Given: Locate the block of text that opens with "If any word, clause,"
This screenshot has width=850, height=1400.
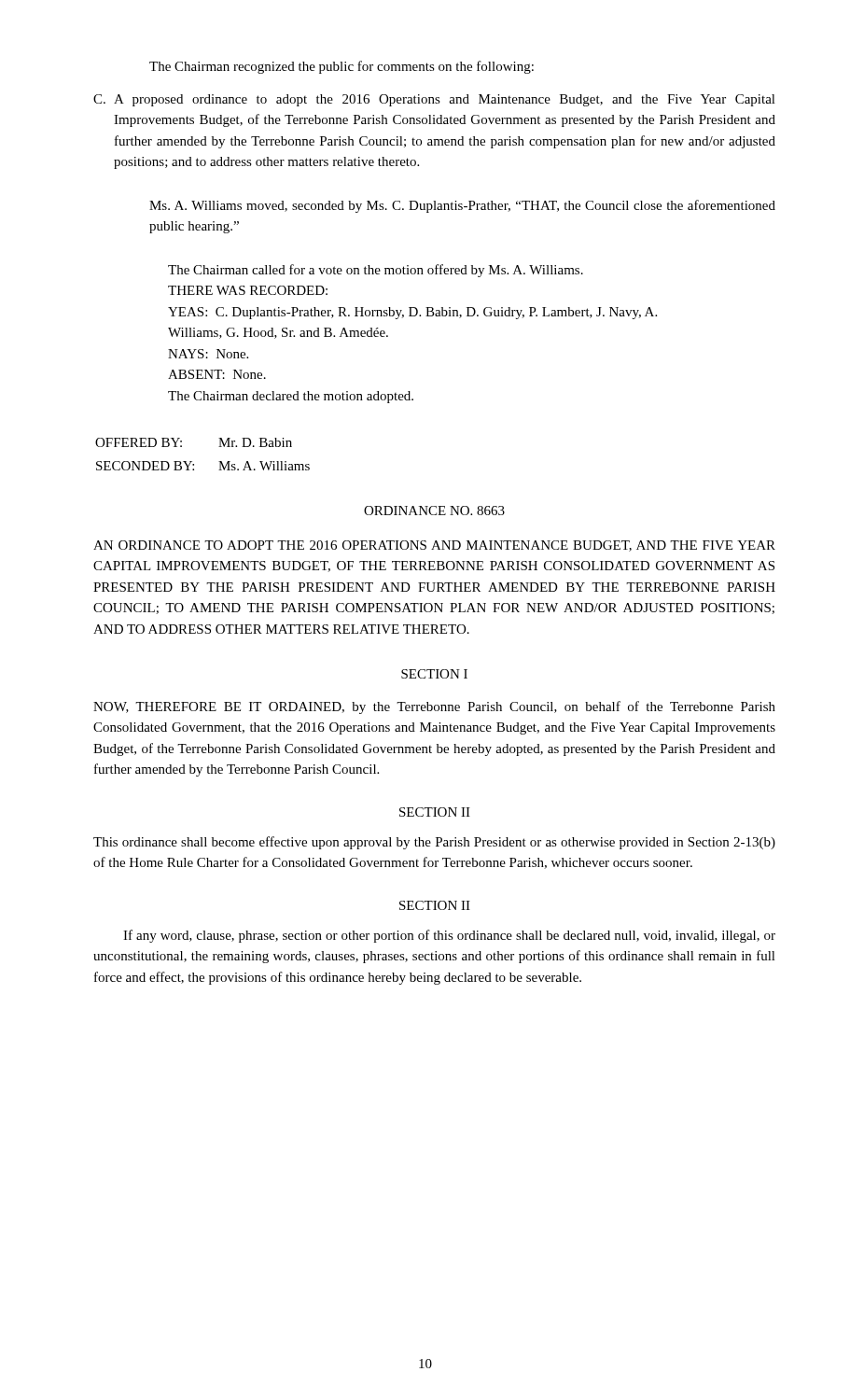Looking at the screenshot, I should click(x=434, y=956).
